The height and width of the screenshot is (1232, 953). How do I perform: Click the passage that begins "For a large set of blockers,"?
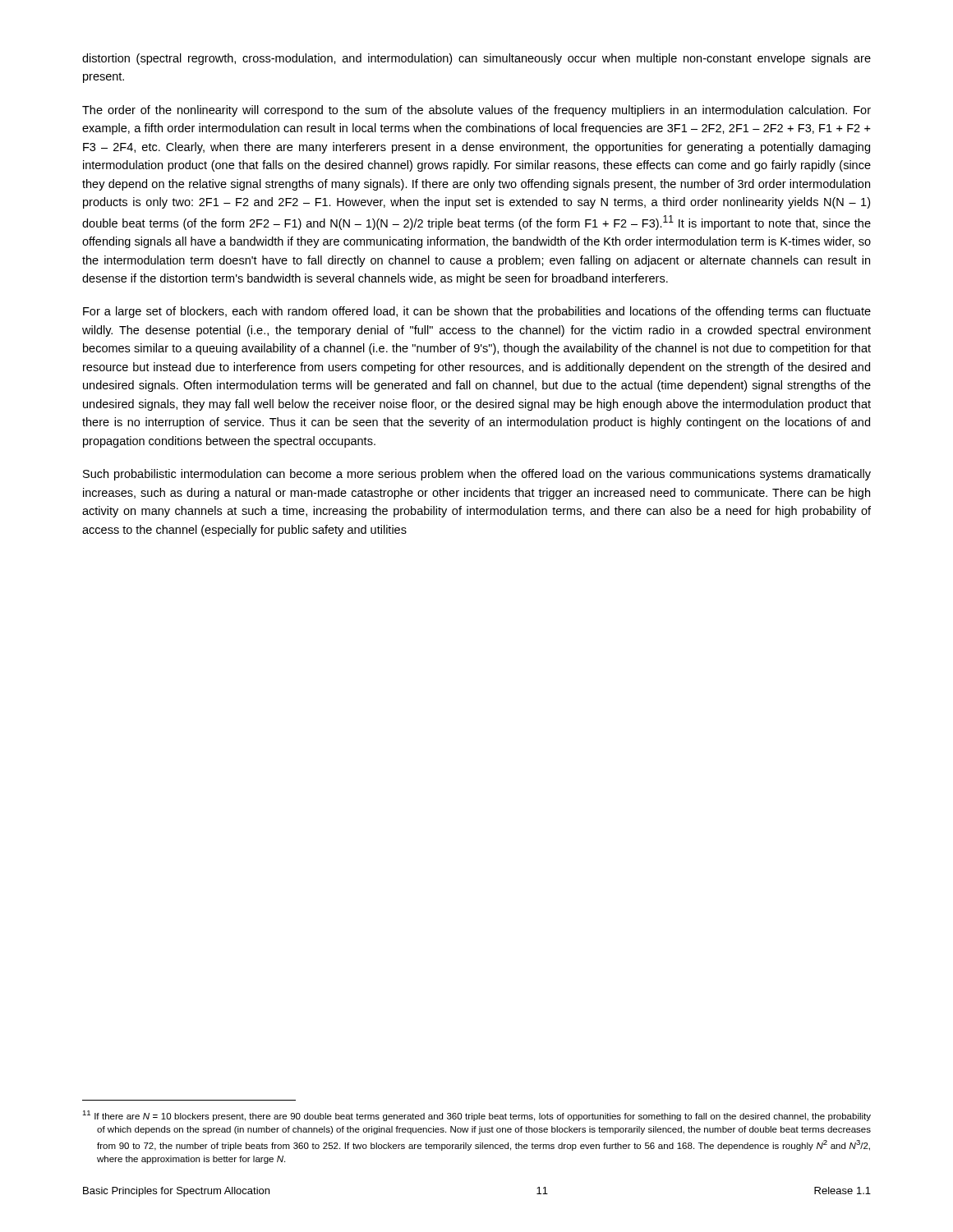pyautogui.click(x=476, y=376)
